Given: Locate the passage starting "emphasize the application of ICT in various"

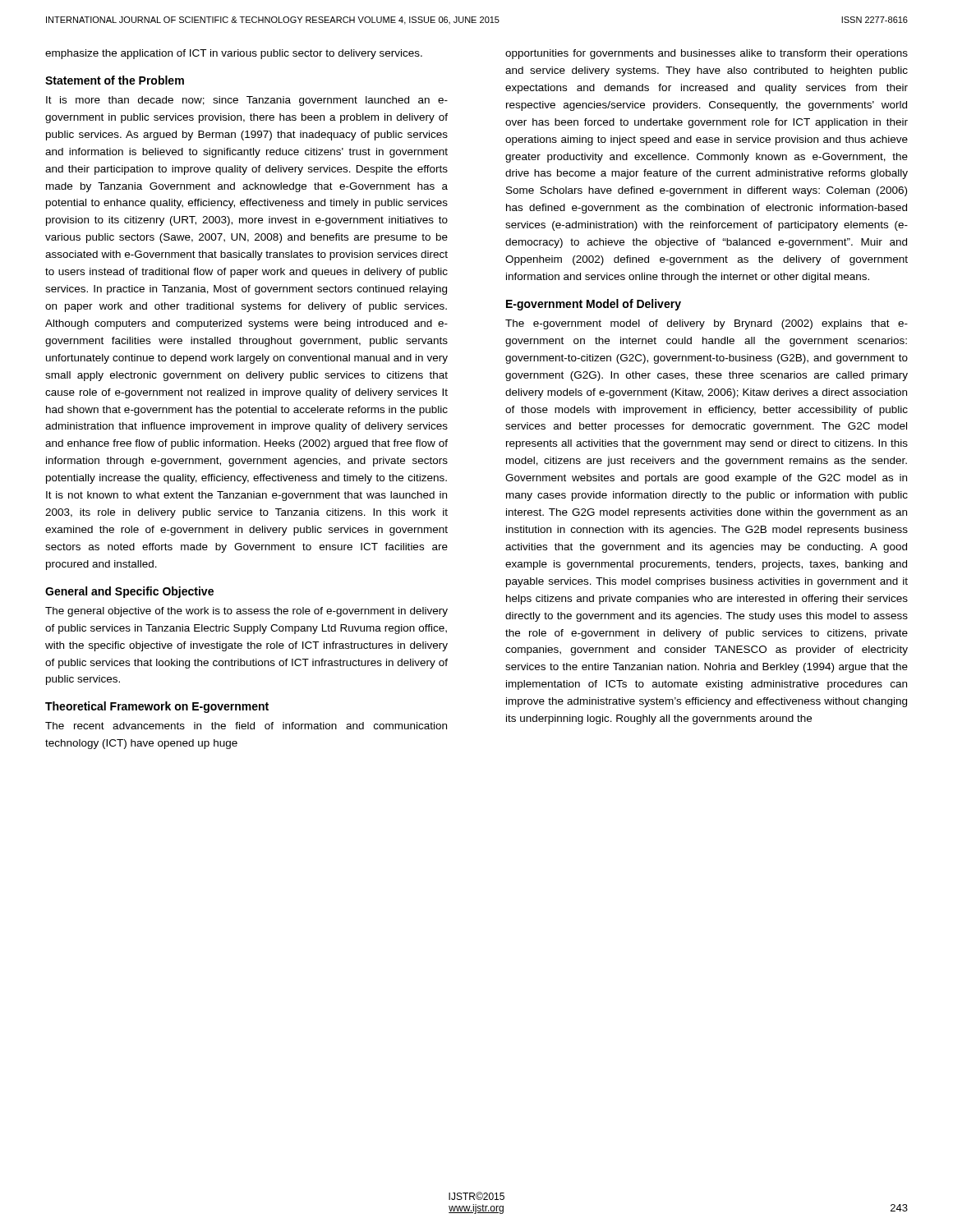Looking at the screenshot, I should (x=246, y=54).
